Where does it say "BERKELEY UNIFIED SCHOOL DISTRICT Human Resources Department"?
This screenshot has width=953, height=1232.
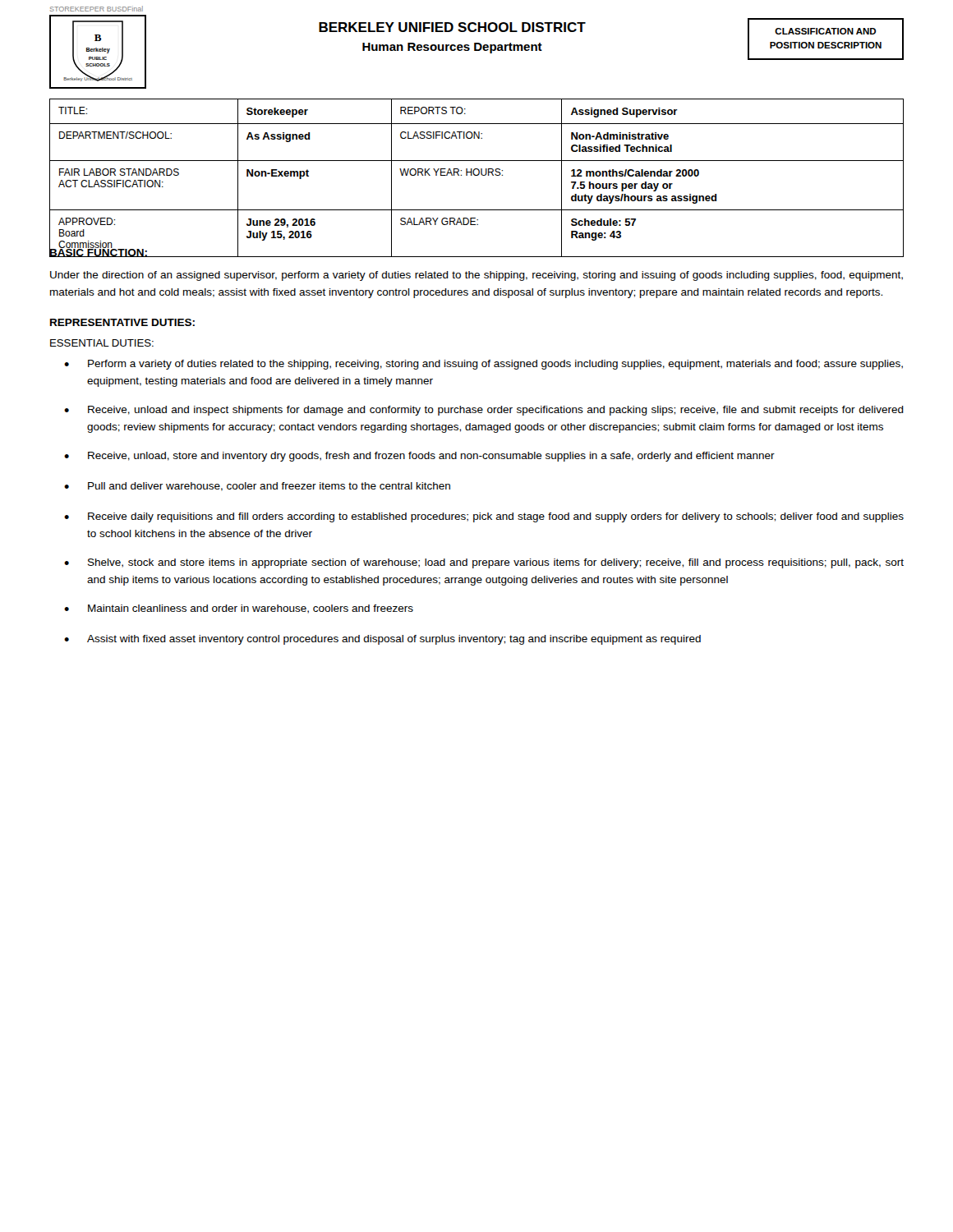(452, 37)
